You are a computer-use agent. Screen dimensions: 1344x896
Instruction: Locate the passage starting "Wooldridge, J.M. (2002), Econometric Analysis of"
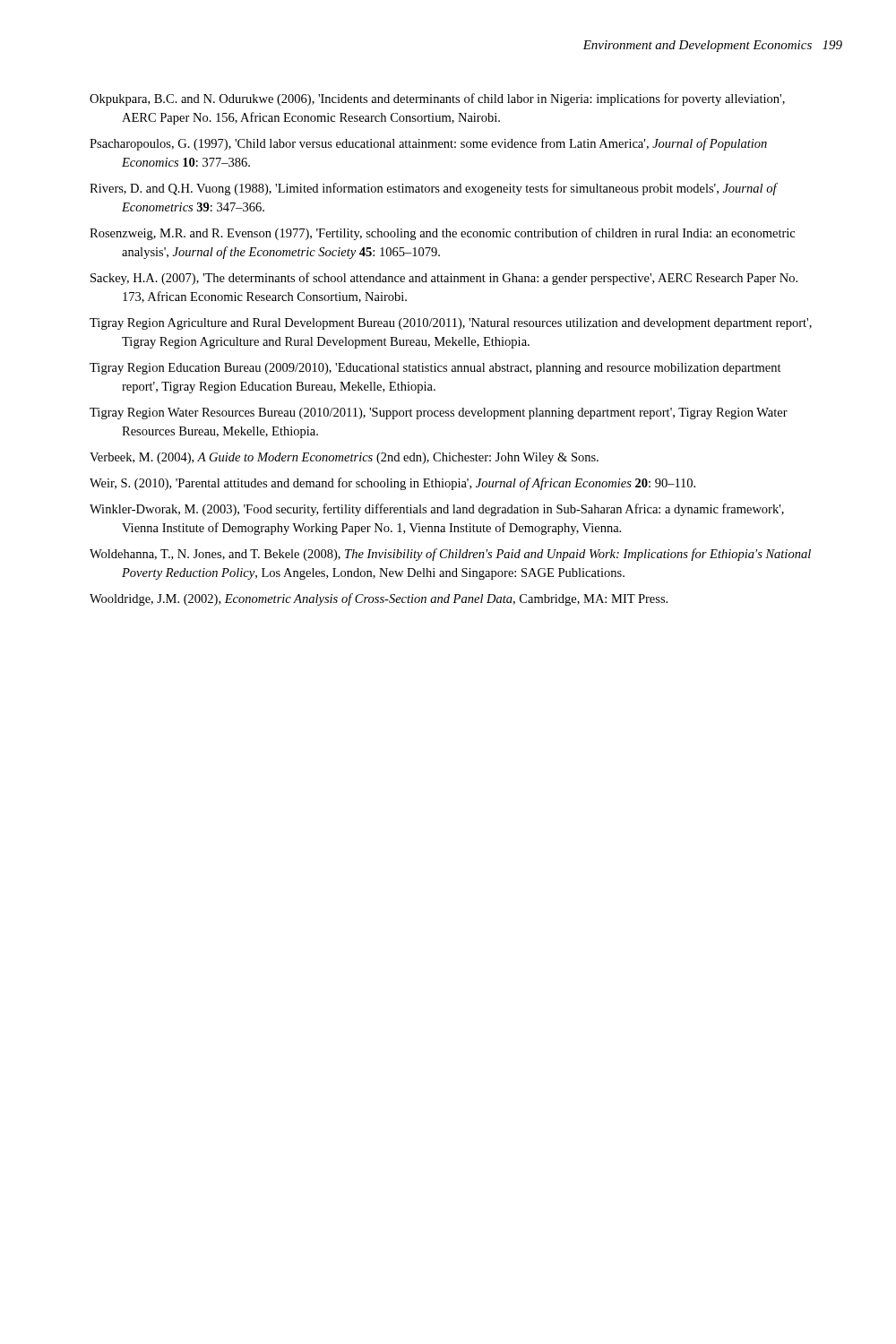pyautogui.click(x=379, y=599)
